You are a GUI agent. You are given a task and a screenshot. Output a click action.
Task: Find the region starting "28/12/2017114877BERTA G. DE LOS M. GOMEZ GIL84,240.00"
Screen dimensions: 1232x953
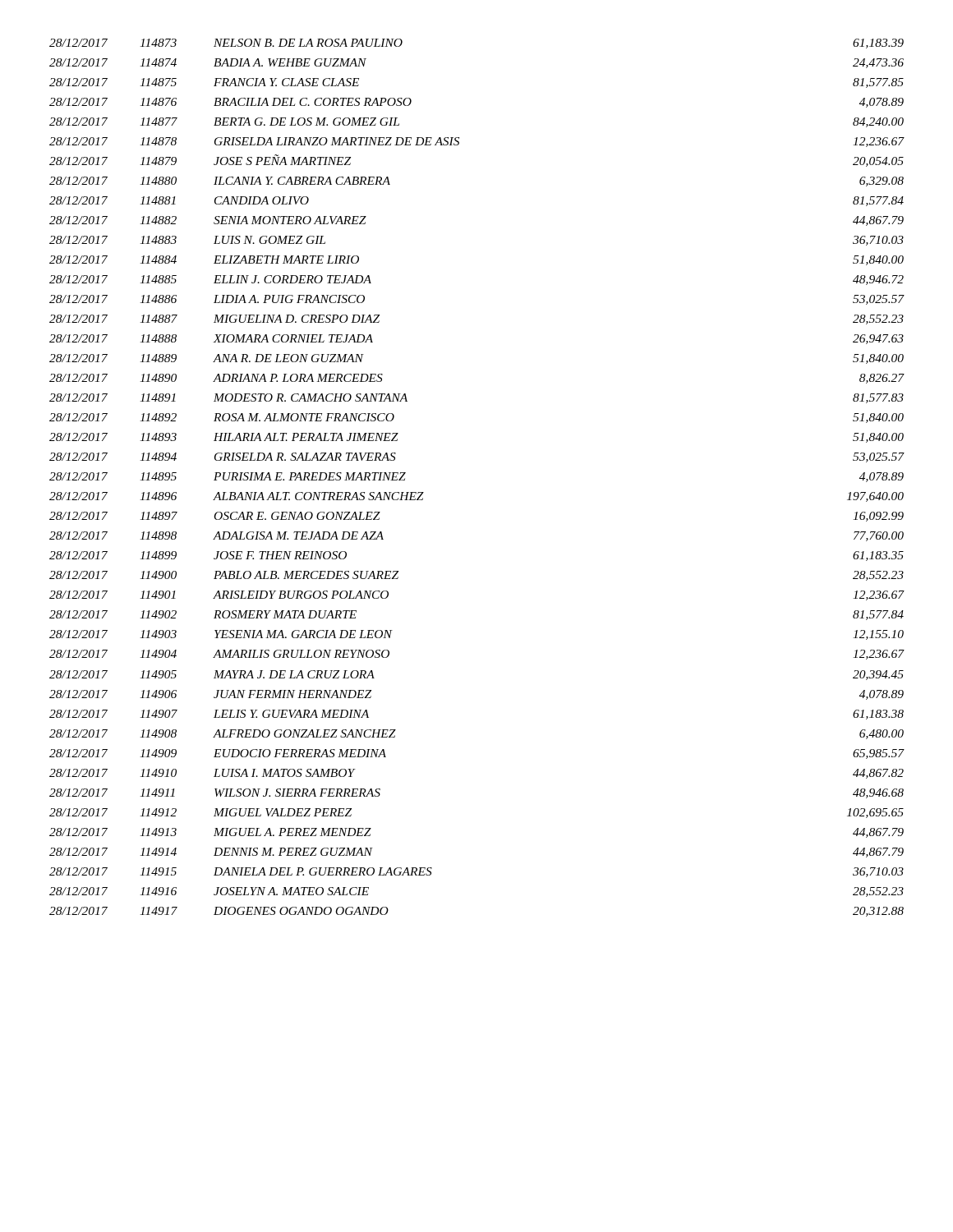point(80,122)
